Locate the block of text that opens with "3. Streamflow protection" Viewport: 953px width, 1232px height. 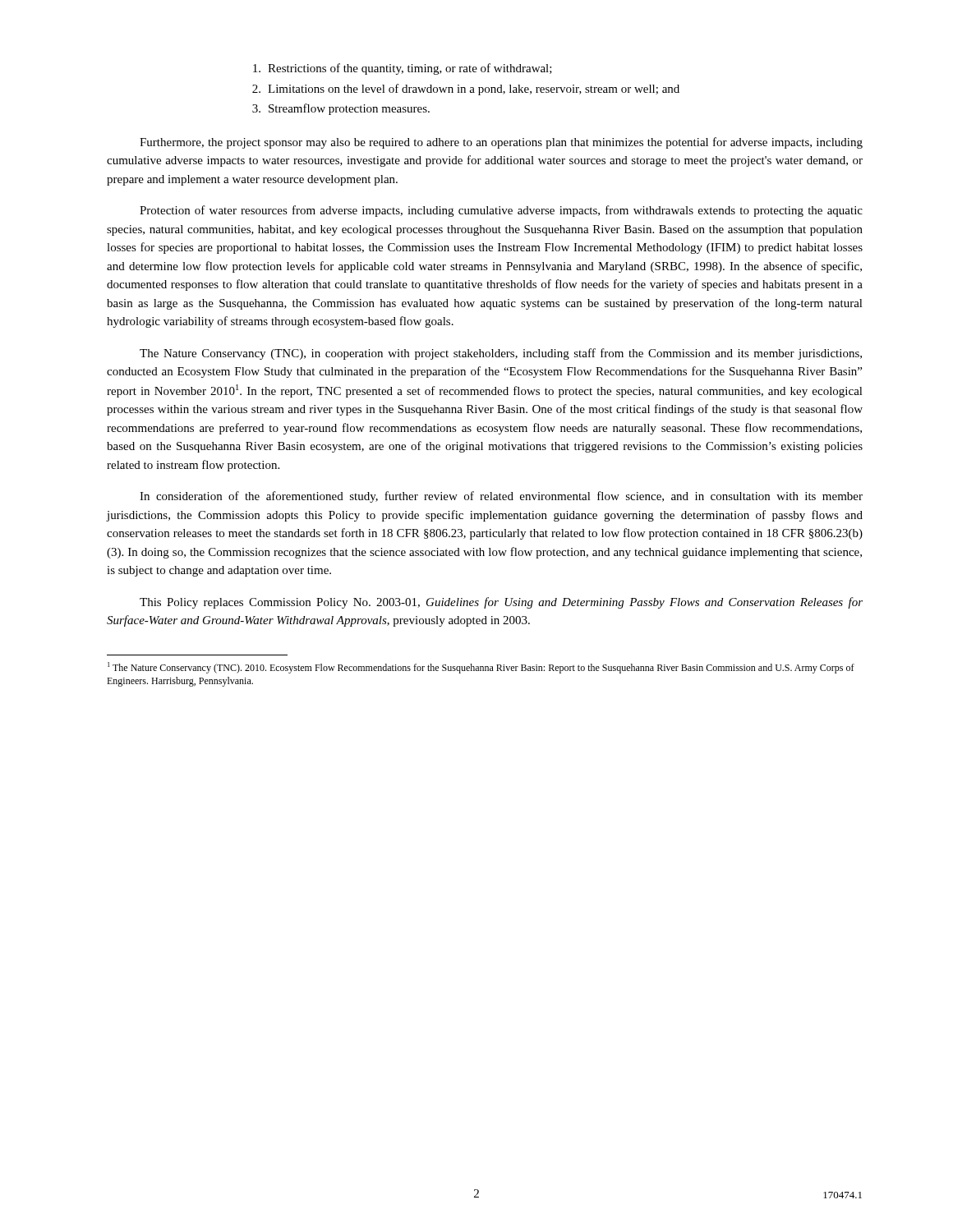pos(334,109)
